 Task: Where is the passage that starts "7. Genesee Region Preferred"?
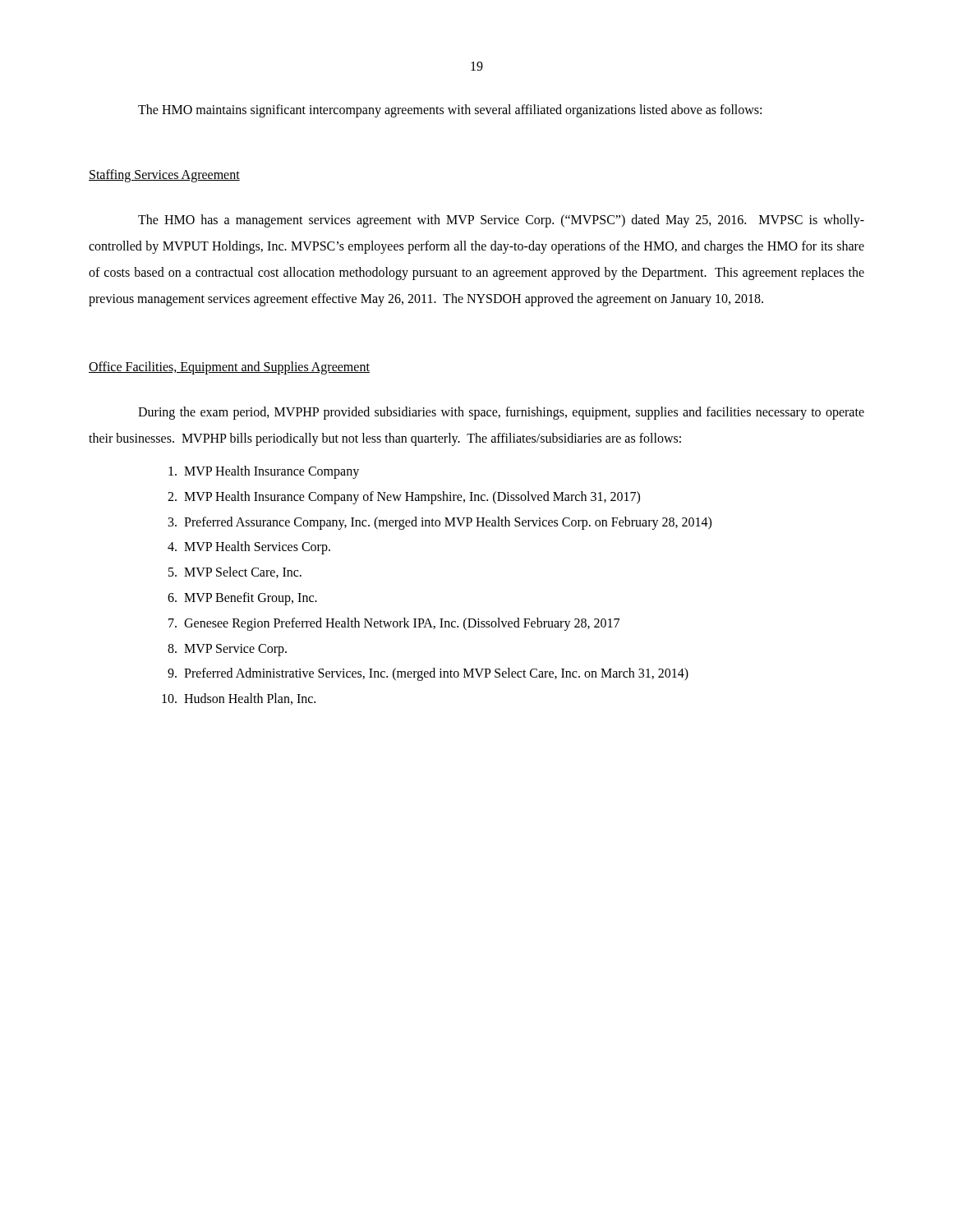coord(509,624)
